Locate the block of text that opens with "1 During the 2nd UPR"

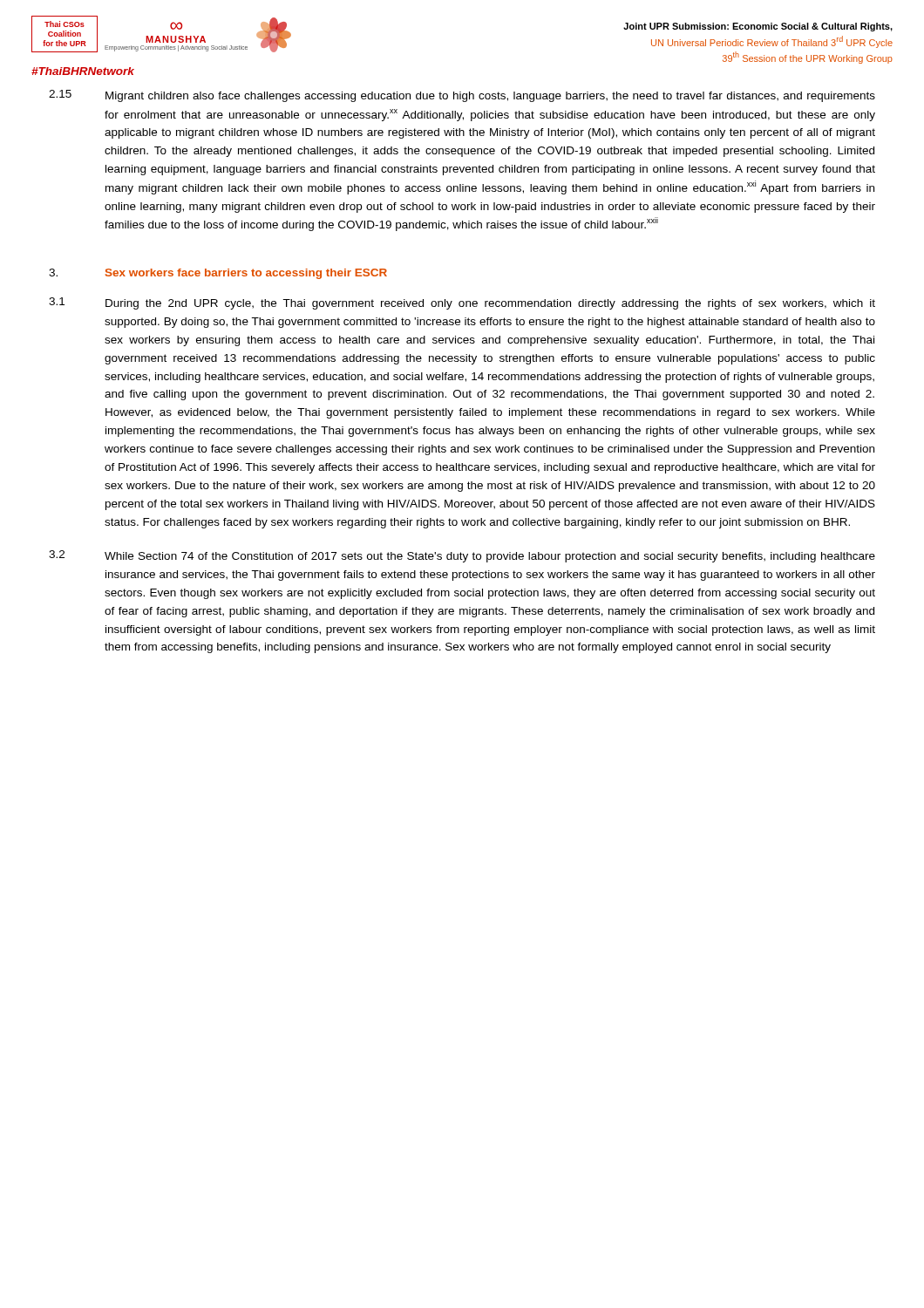click(x=462, y=413)
